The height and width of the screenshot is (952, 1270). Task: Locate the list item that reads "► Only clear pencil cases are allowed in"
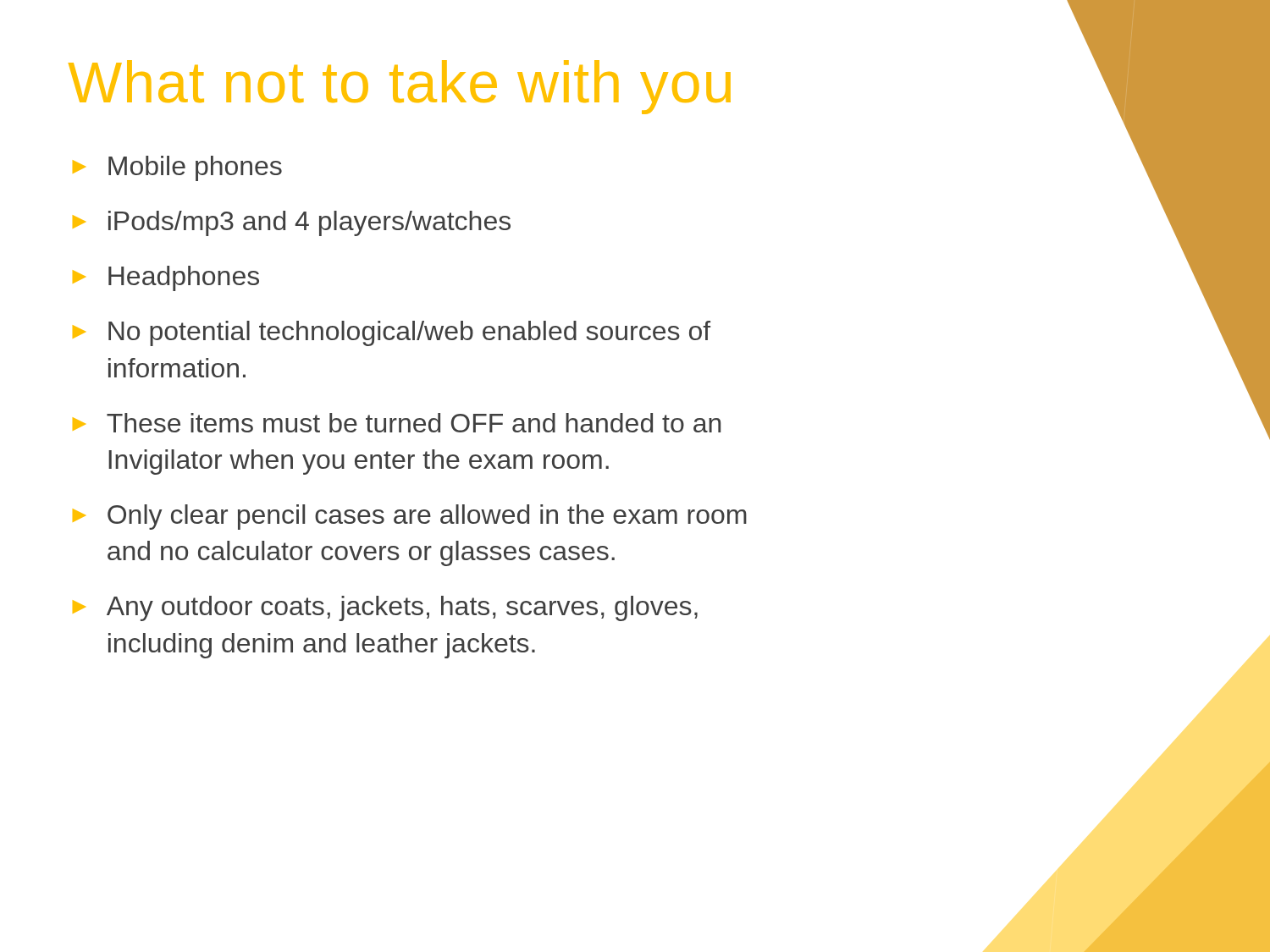coord(440,533)
